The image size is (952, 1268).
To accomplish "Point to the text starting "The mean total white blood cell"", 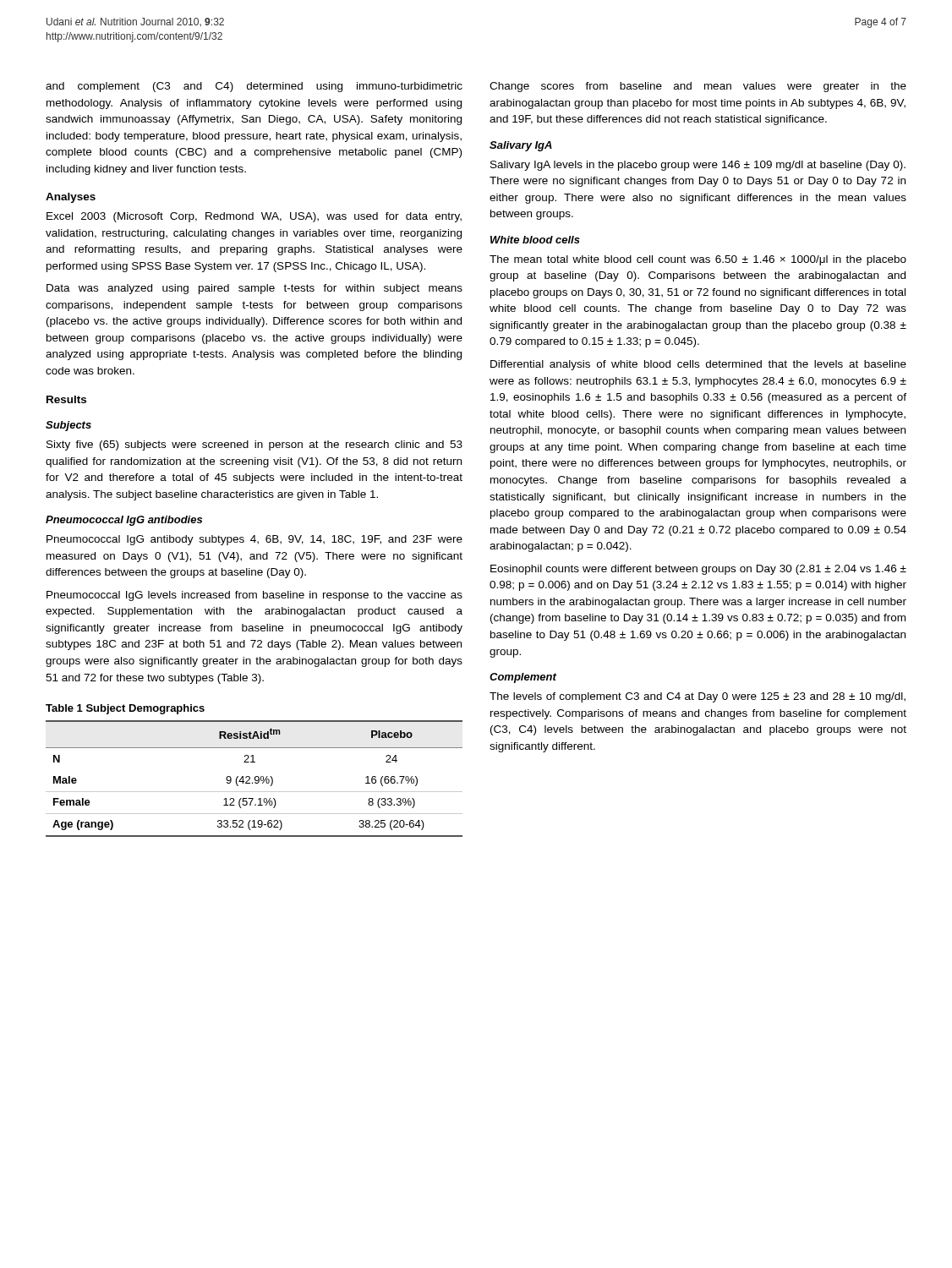I will [x=698, y=455].
